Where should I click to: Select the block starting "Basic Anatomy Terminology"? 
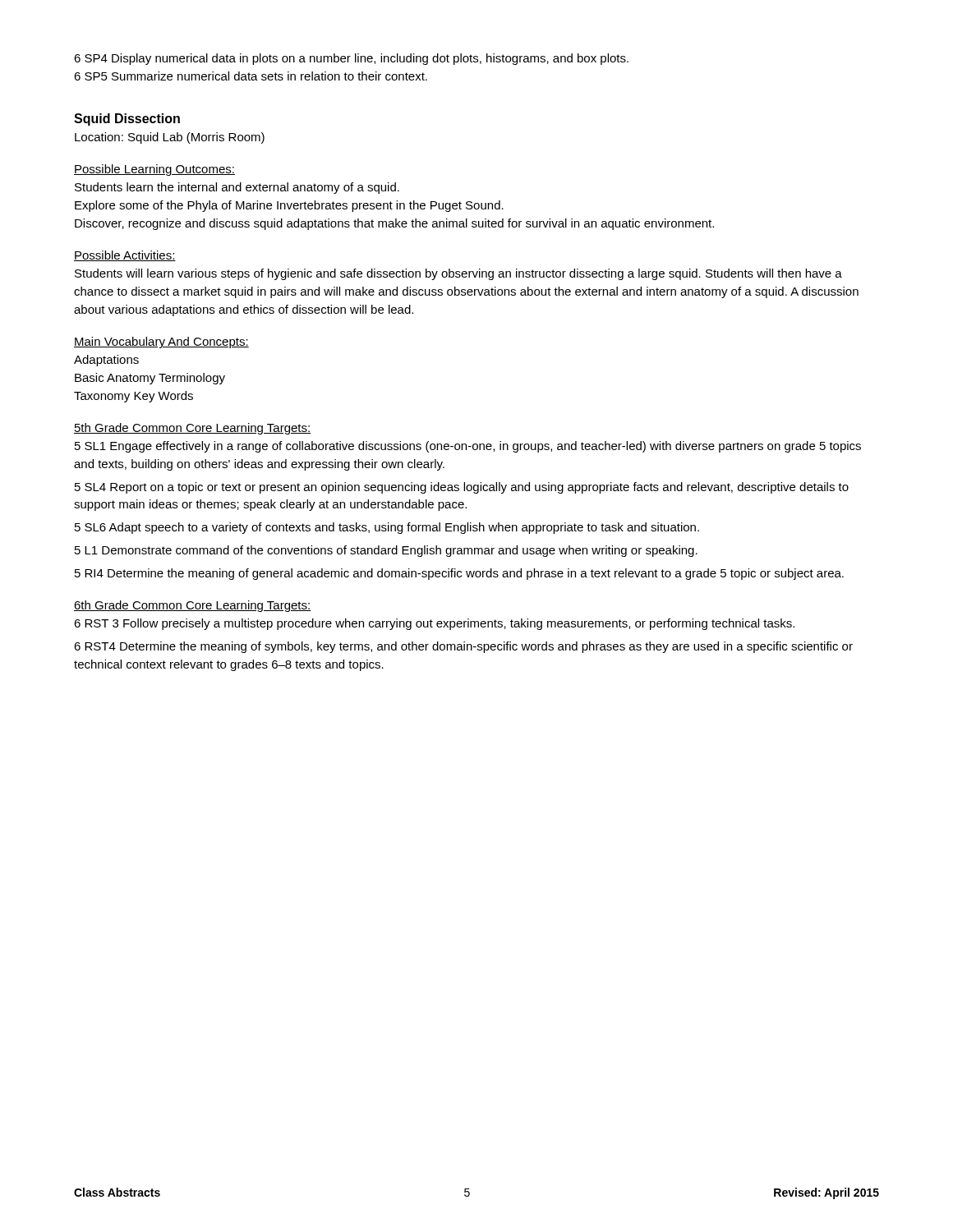[150, 377]
